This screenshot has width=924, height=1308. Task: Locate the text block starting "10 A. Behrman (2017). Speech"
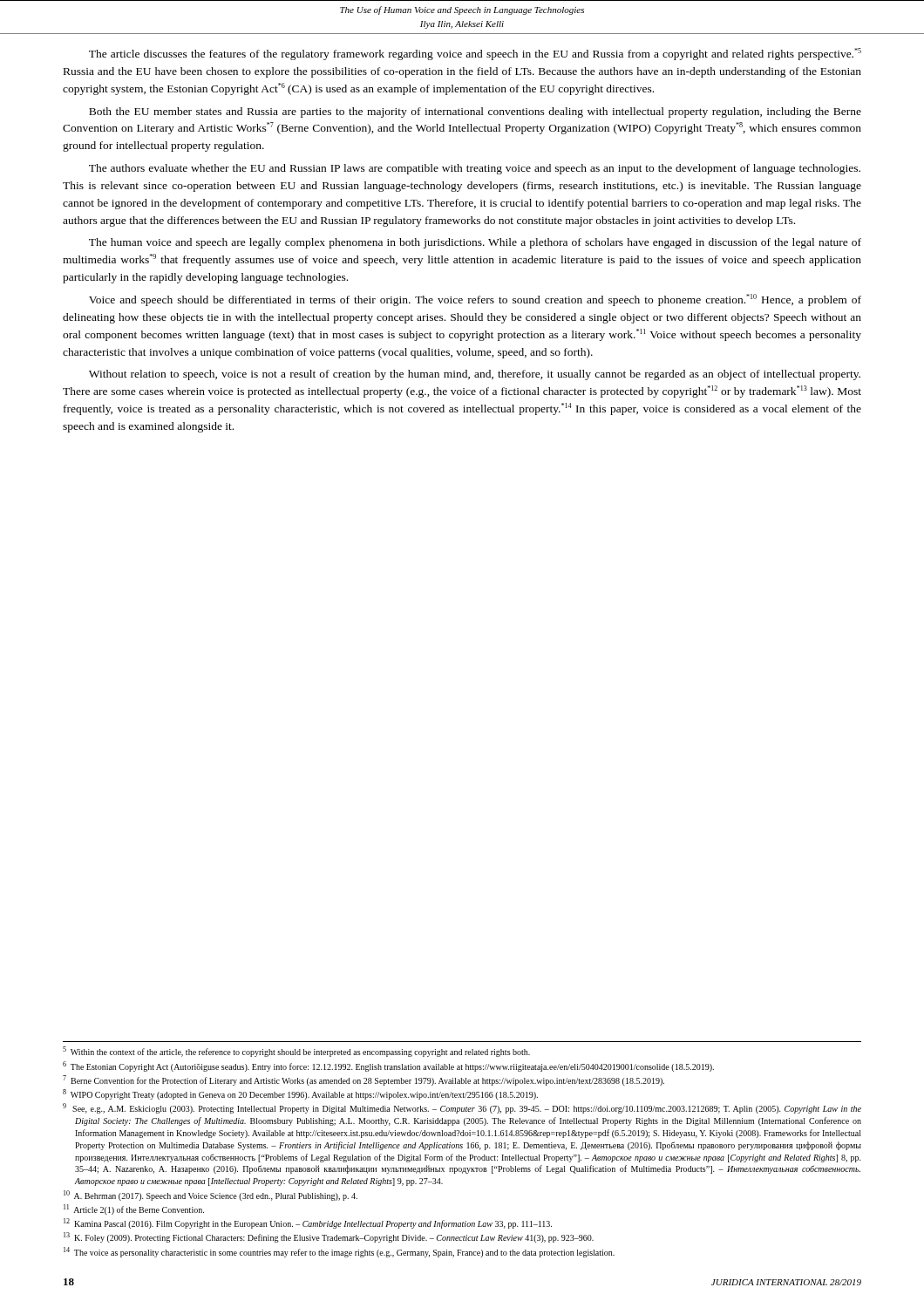[x=210, y=1195]
